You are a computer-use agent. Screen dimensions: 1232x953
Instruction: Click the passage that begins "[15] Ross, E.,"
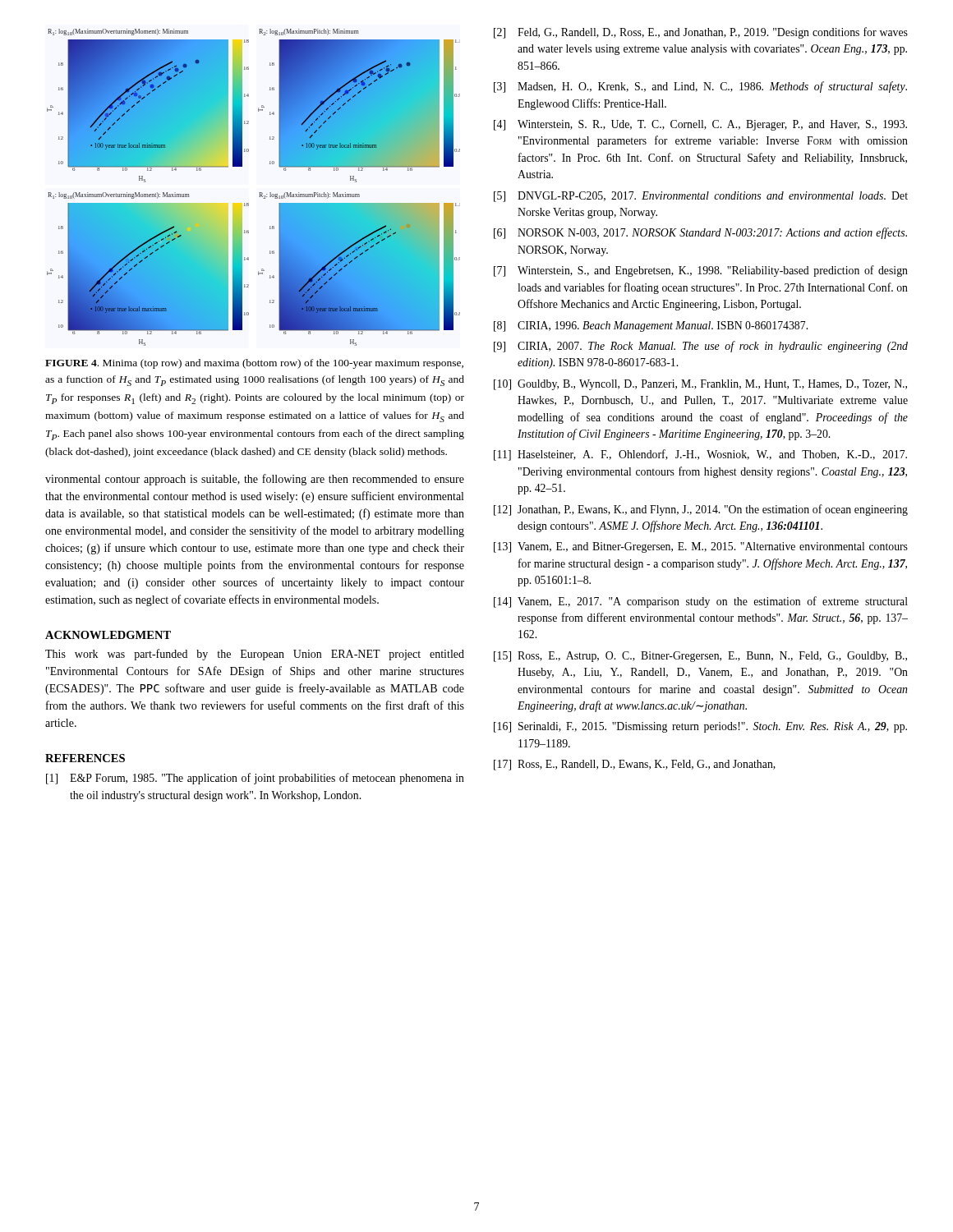click(700, 681)
